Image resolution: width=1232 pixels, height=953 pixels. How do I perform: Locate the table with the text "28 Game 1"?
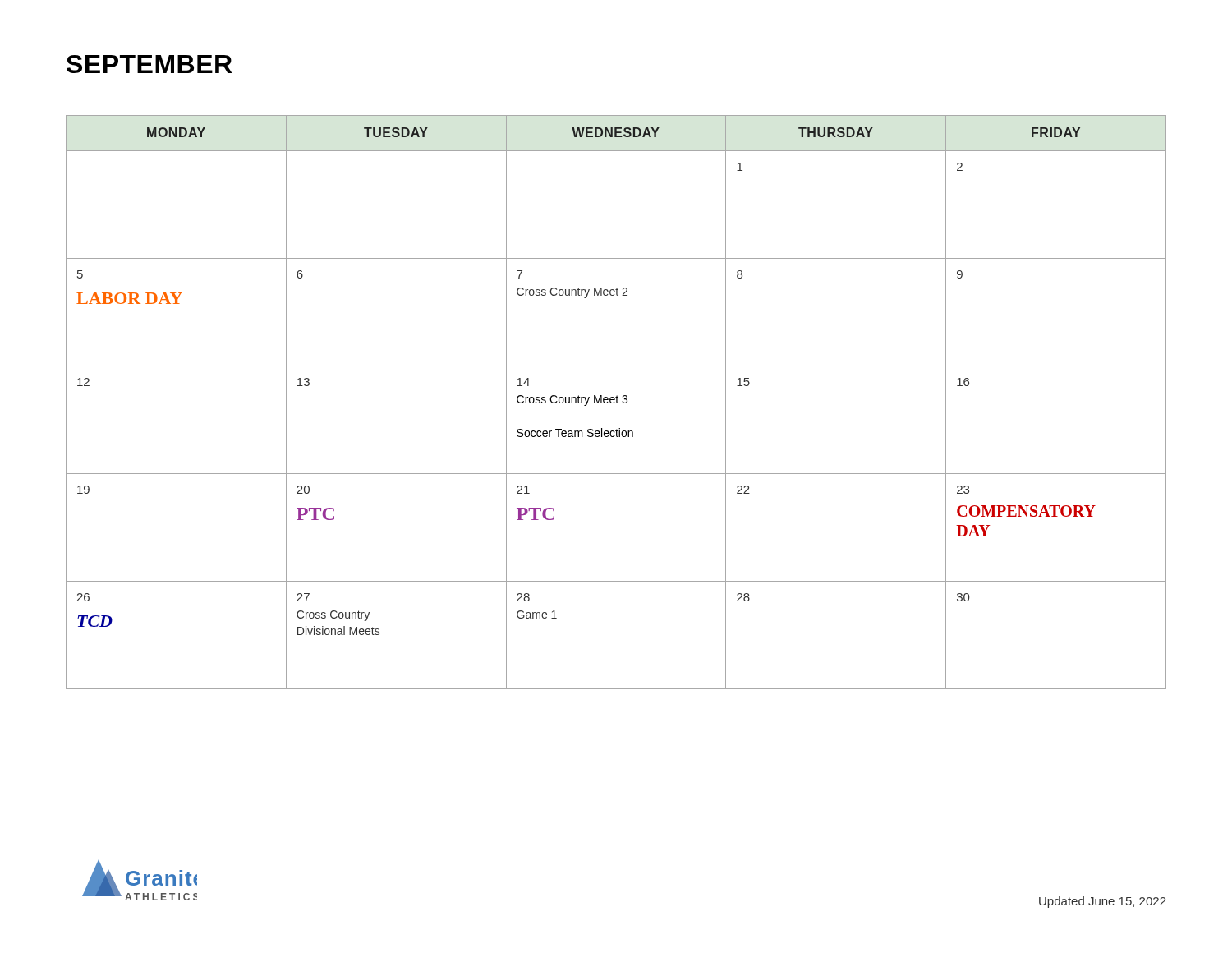tap(616, 402)
